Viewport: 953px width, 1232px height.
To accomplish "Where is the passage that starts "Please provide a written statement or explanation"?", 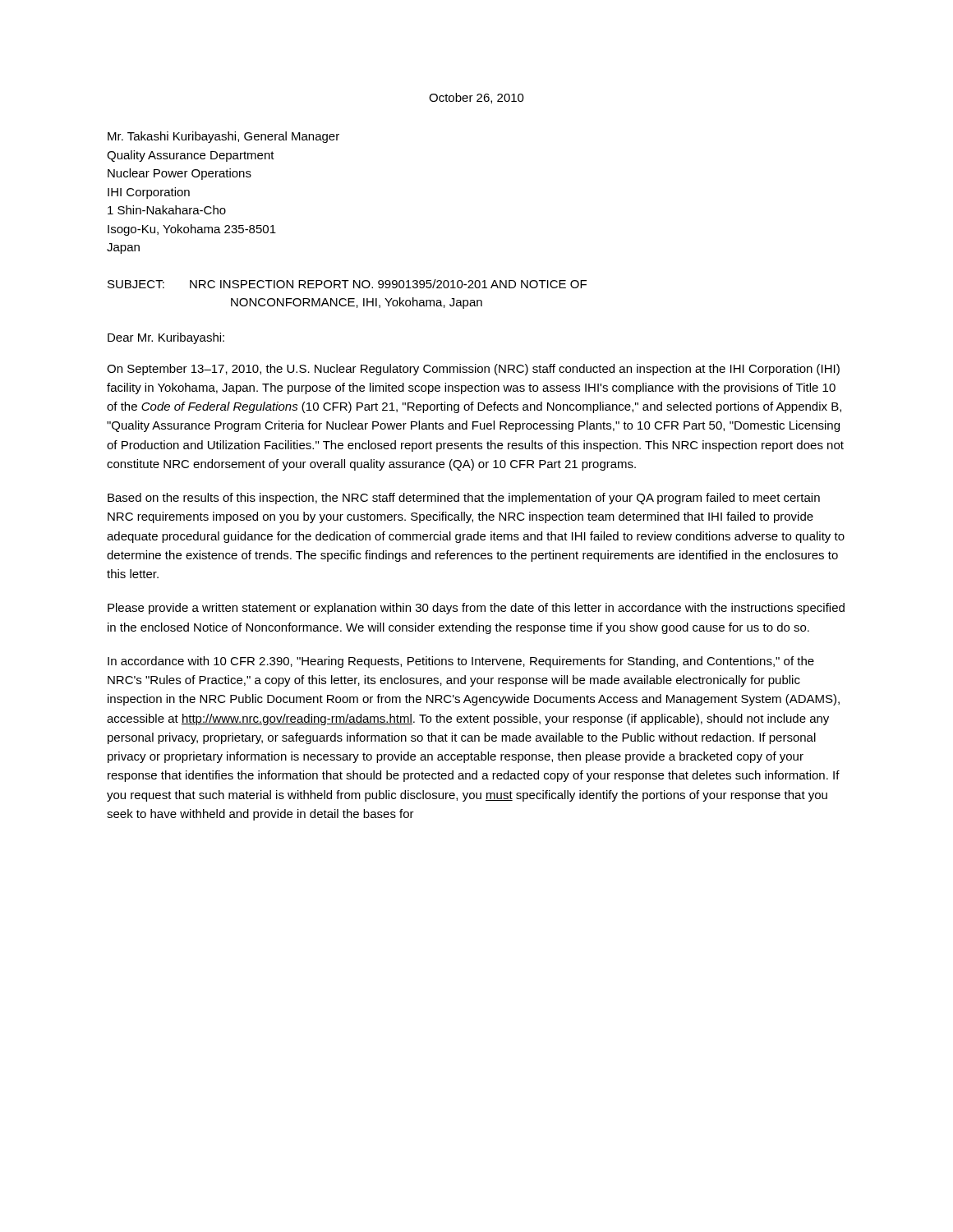I will click(476, 617).
